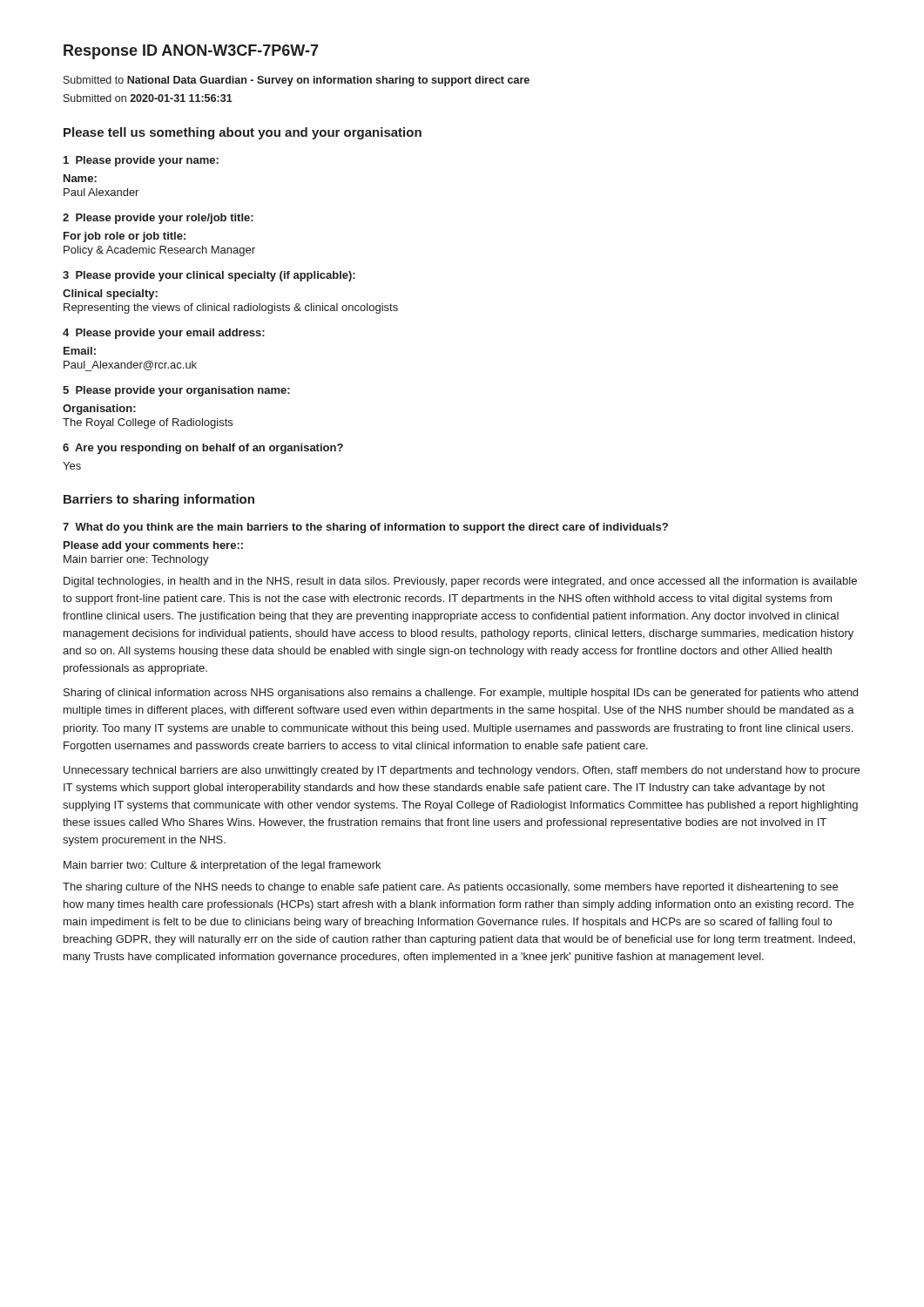
Task: Select the text block that says "Submitted to National"
Action: pyautogui.click(x=462, y=90)
